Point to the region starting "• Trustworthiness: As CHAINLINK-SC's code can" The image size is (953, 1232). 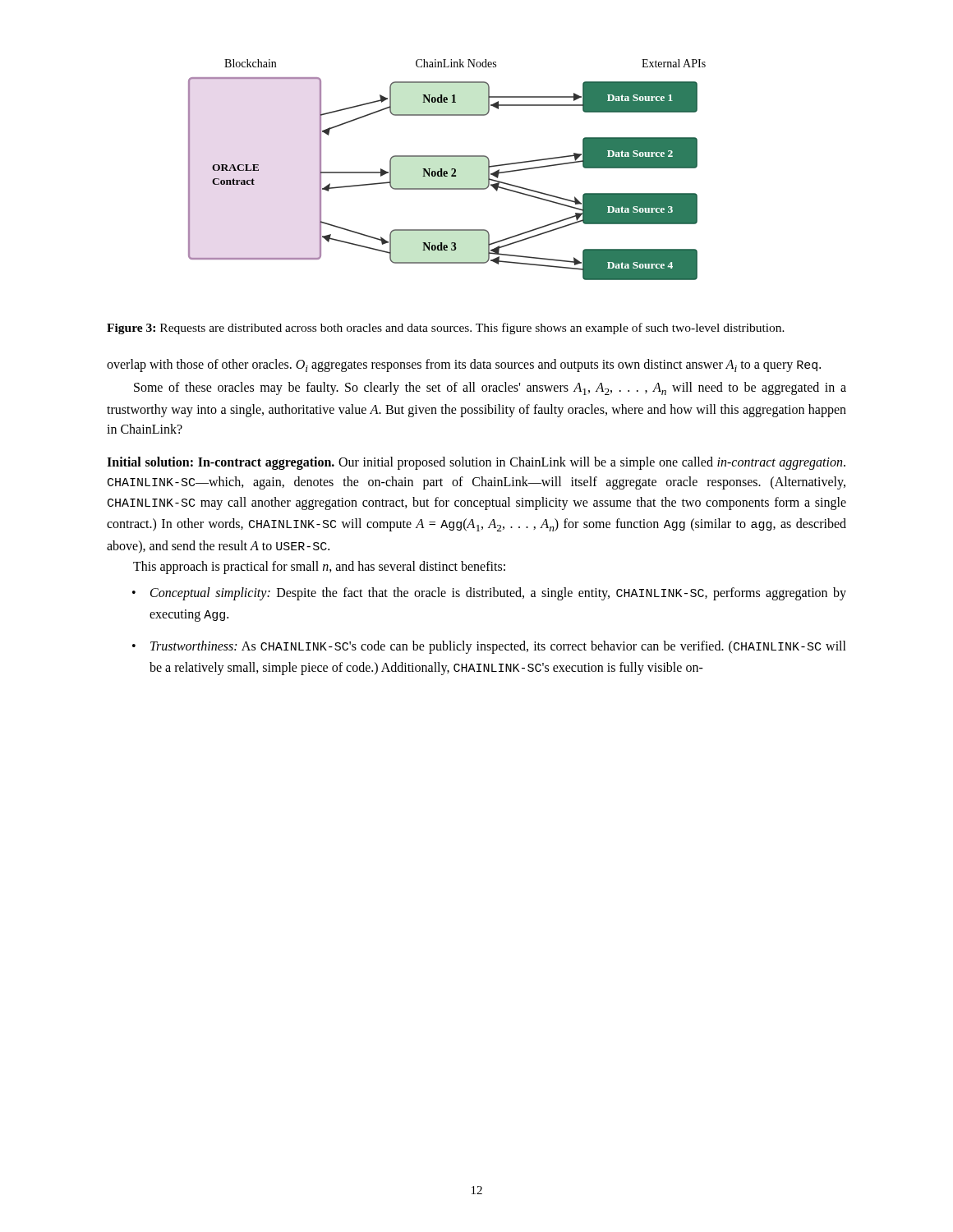pos(489,658)
